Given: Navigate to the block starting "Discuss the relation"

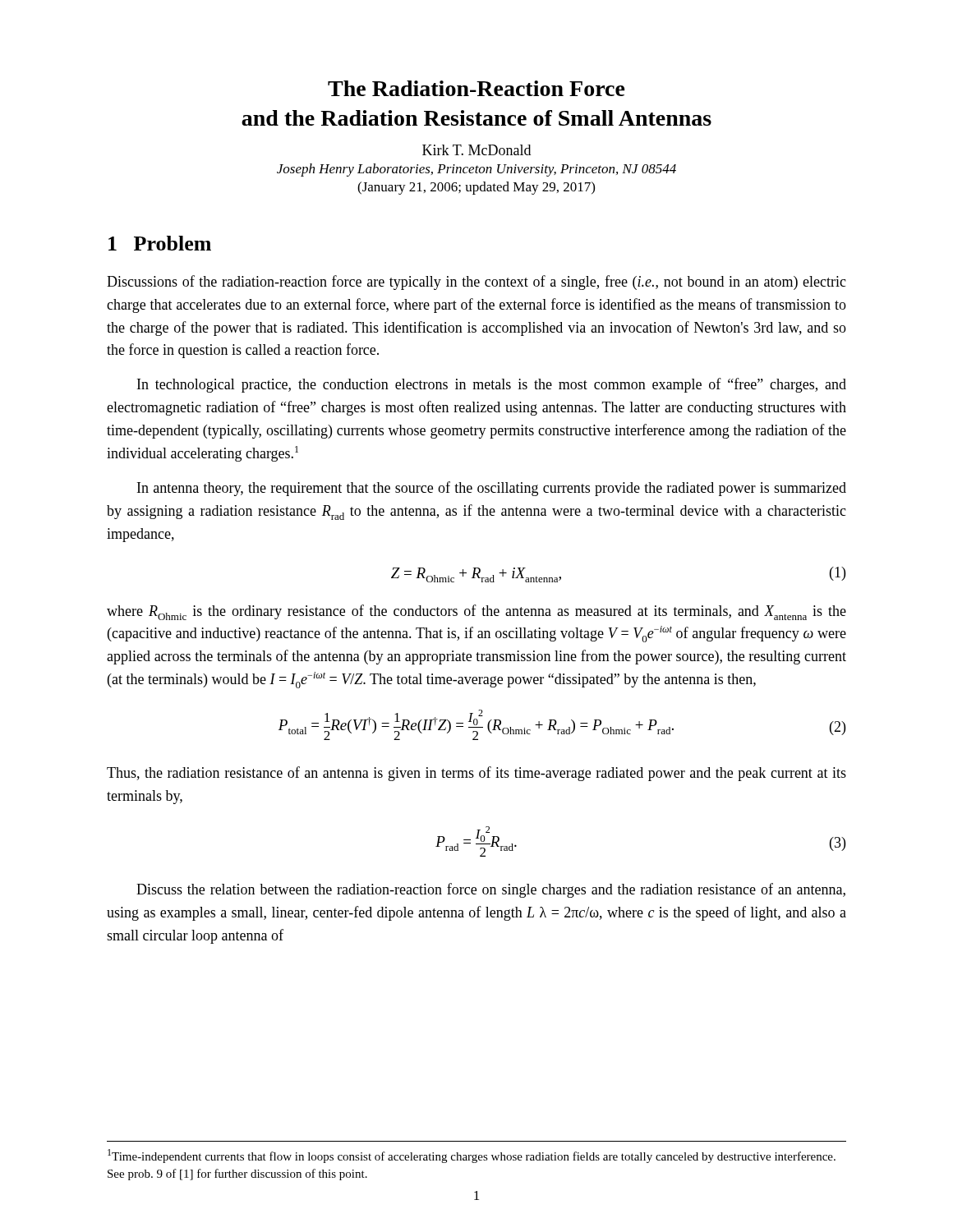Looking at the screenshot, I should 476,913.
